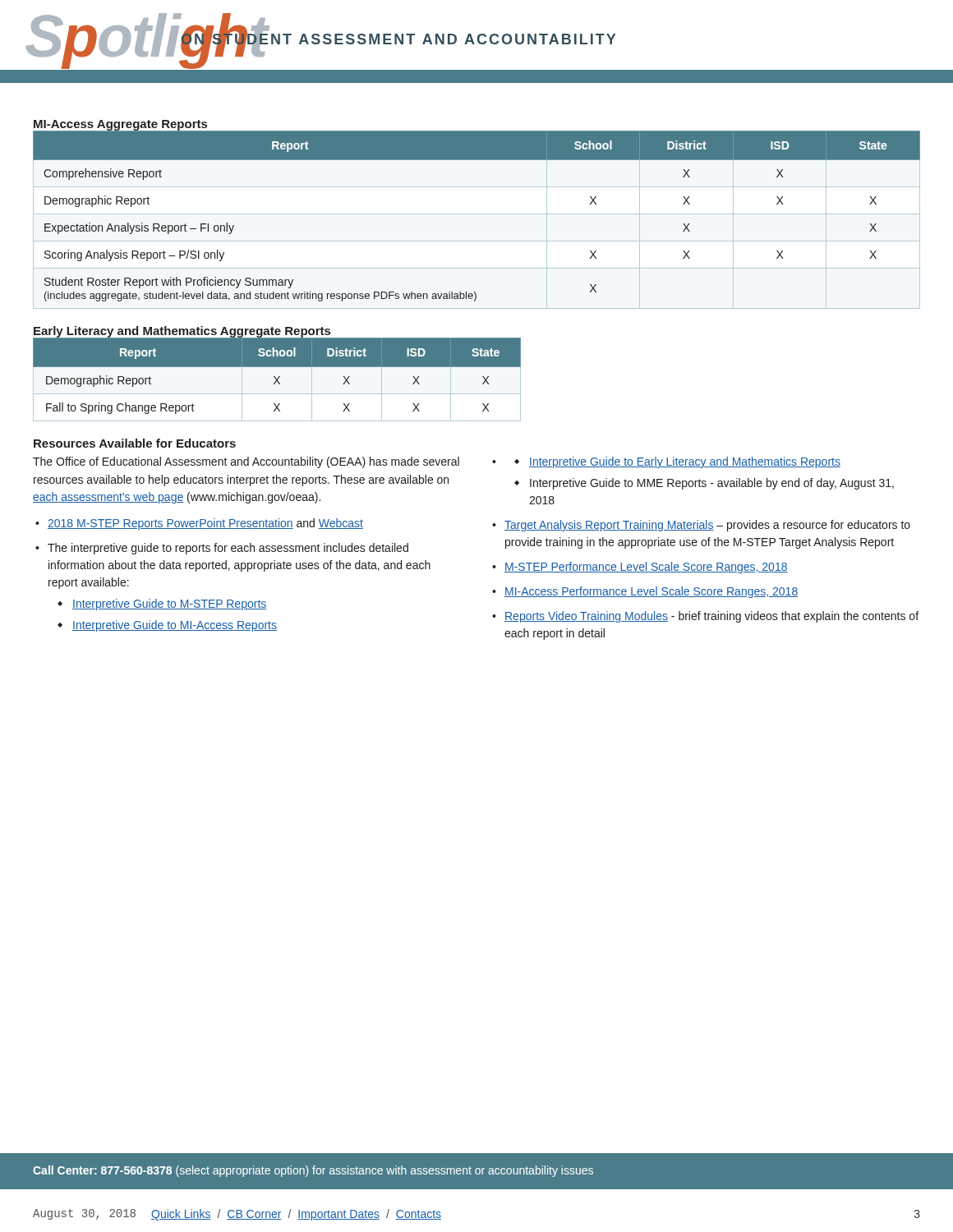
Task: Click on the region starting "Resources Available for Educators"
Action: [134, 443]
